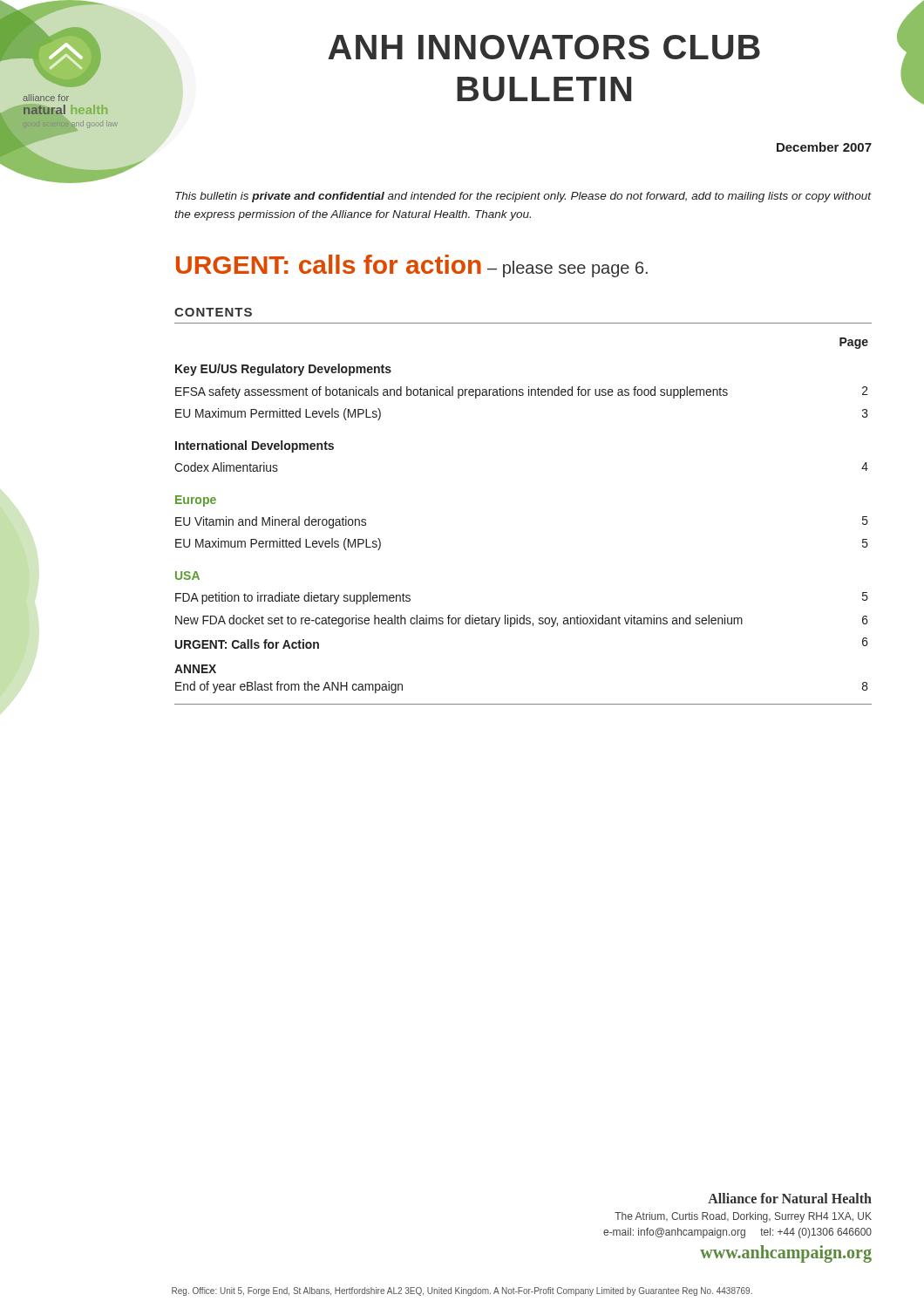Select the block starting "Alliance for Natural"

(790, 1198)
